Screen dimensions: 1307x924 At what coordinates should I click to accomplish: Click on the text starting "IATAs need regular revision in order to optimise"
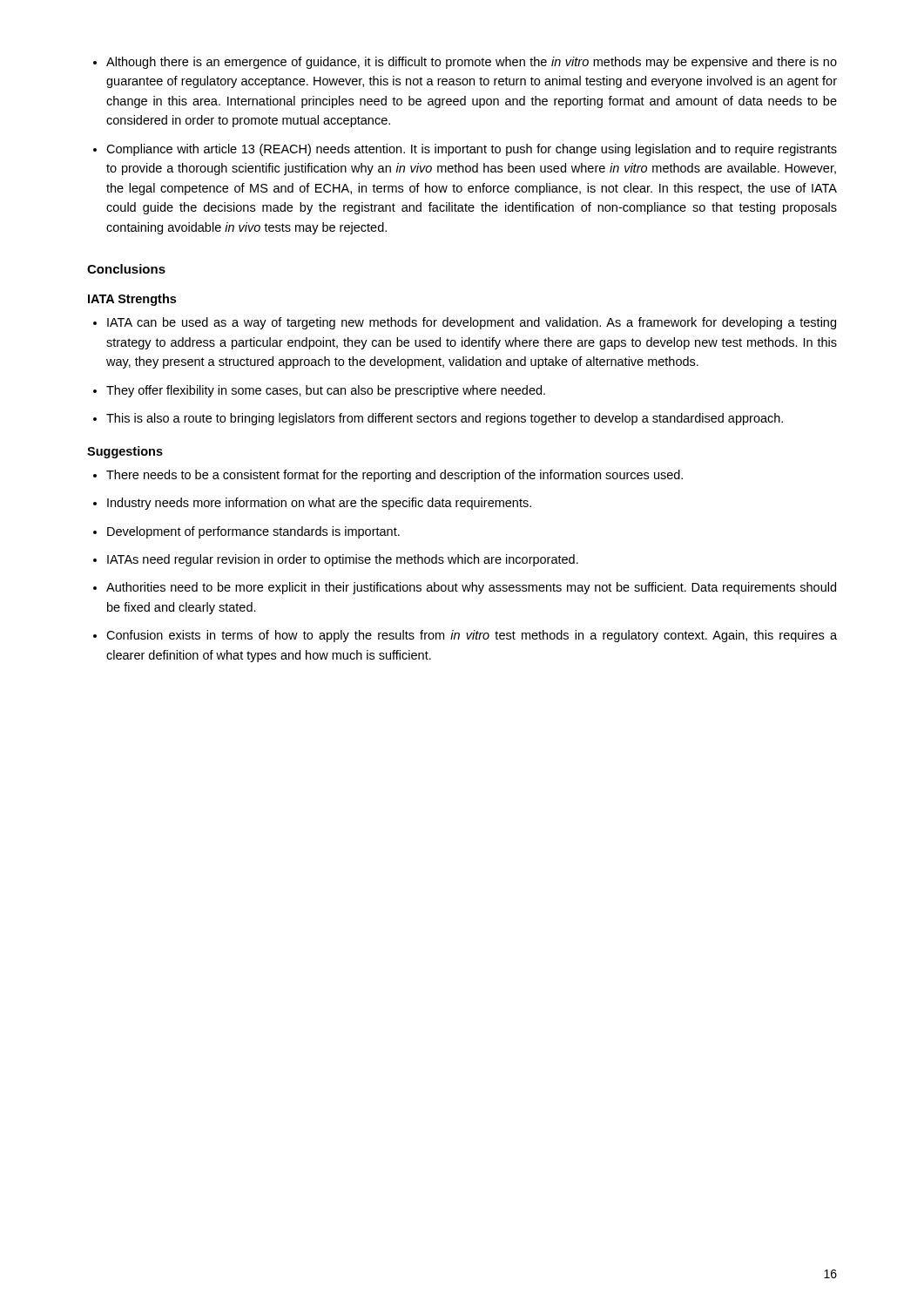(x=472, y=560)
